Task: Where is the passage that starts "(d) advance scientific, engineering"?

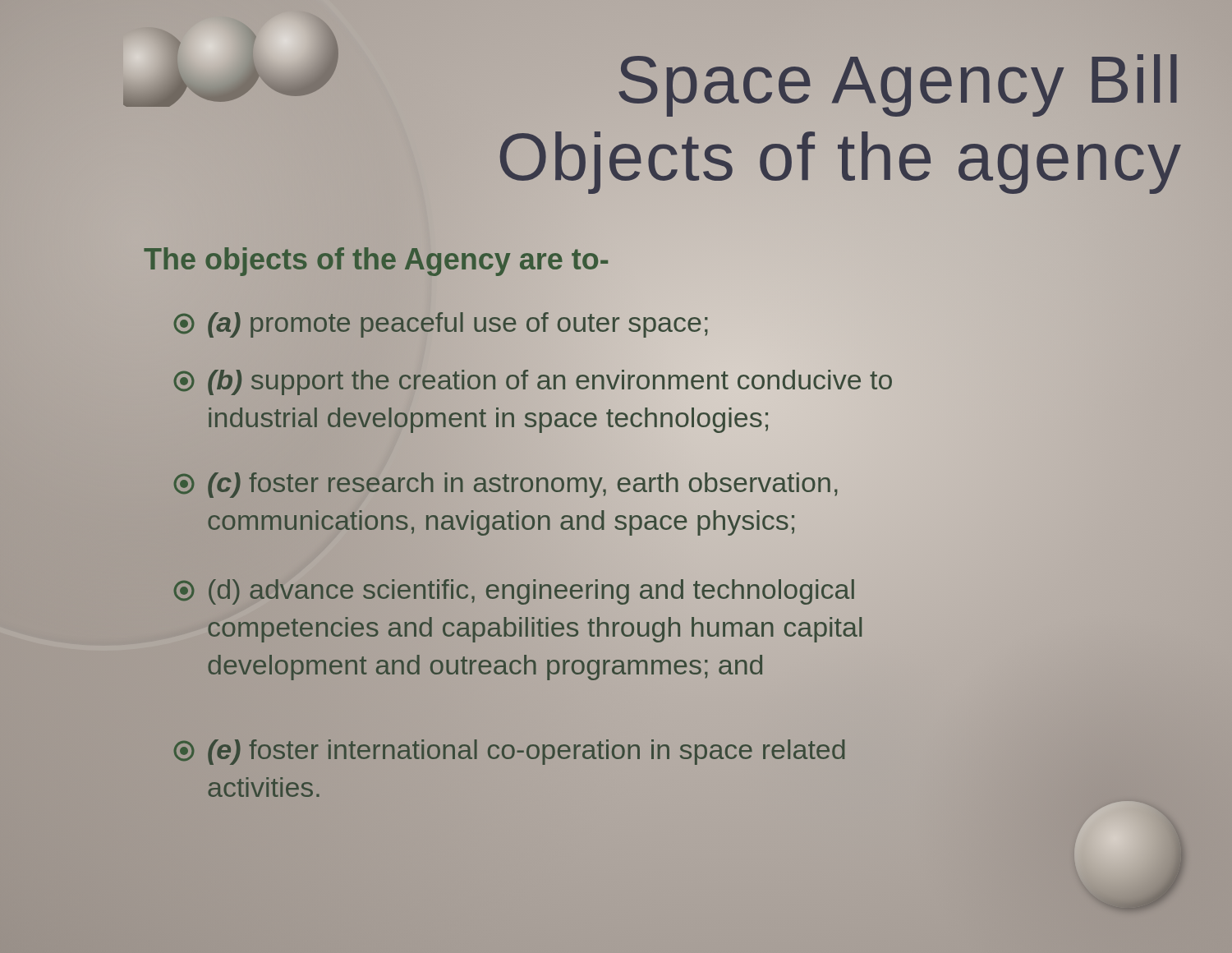Action: click(x=518, y=628)
